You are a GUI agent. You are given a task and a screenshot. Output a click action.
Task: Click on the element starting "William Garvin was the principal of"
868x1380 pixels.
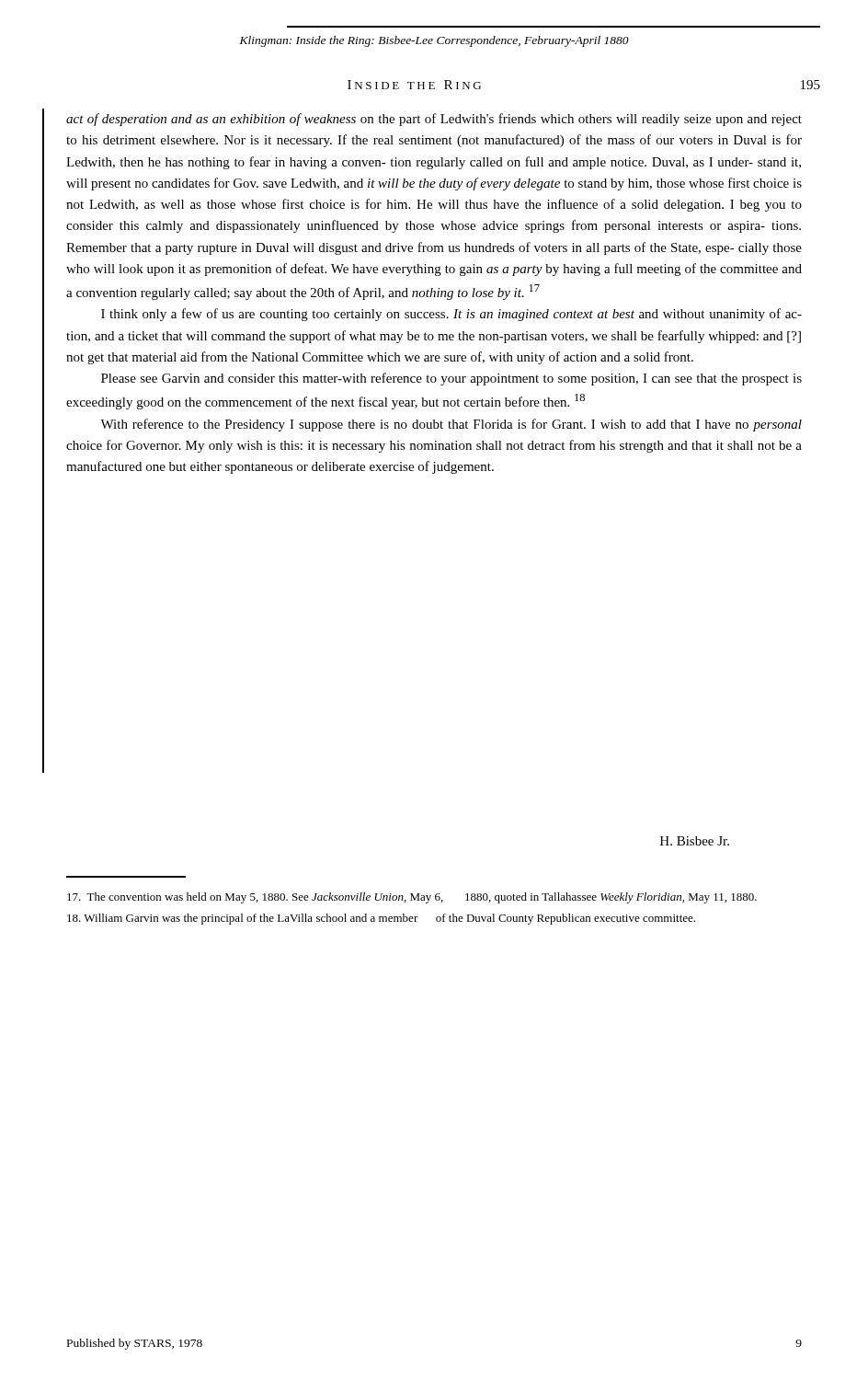coord(381,918)
